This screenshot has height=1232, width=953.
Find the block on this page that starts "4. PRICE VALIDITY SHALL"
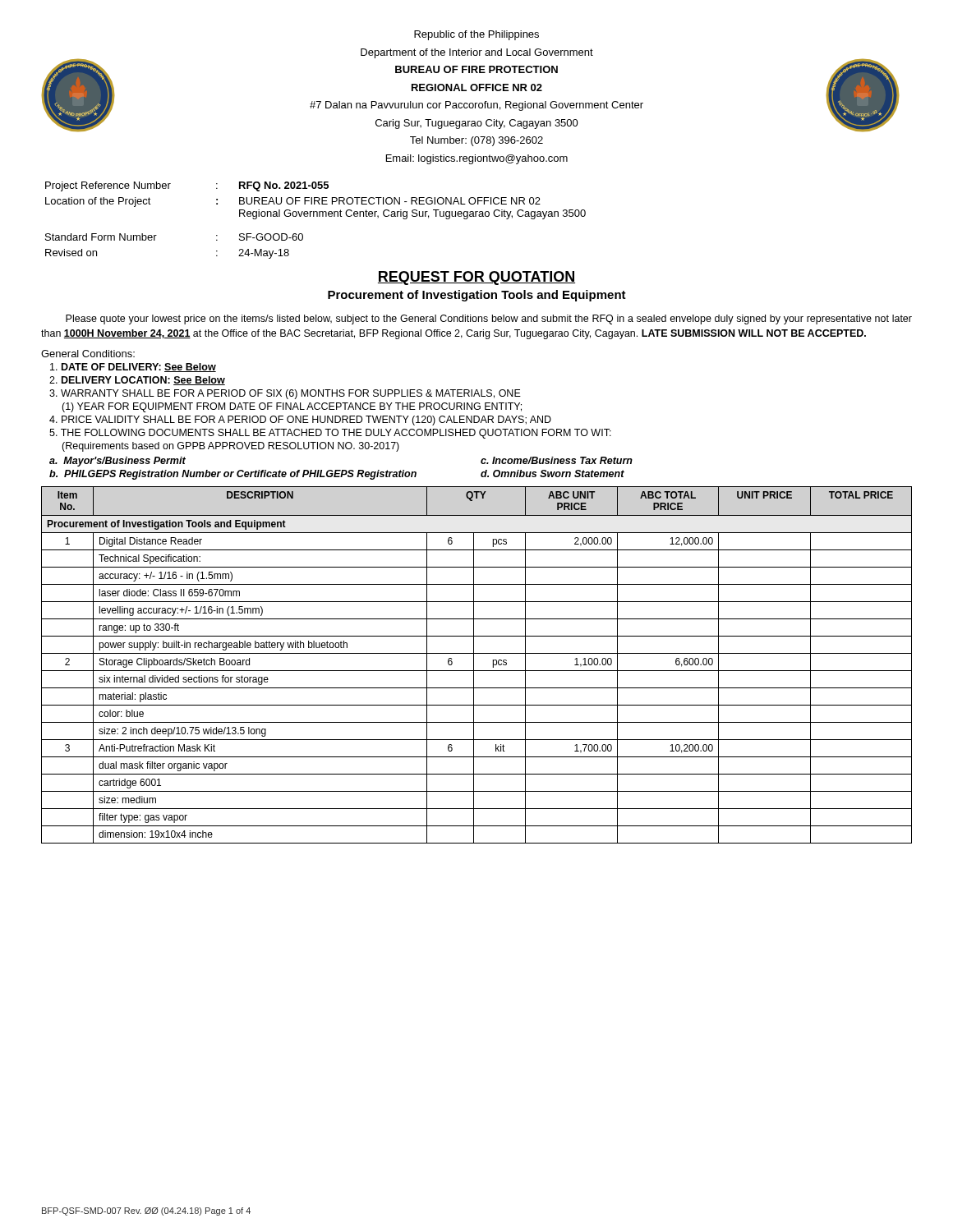coord(300,420)
